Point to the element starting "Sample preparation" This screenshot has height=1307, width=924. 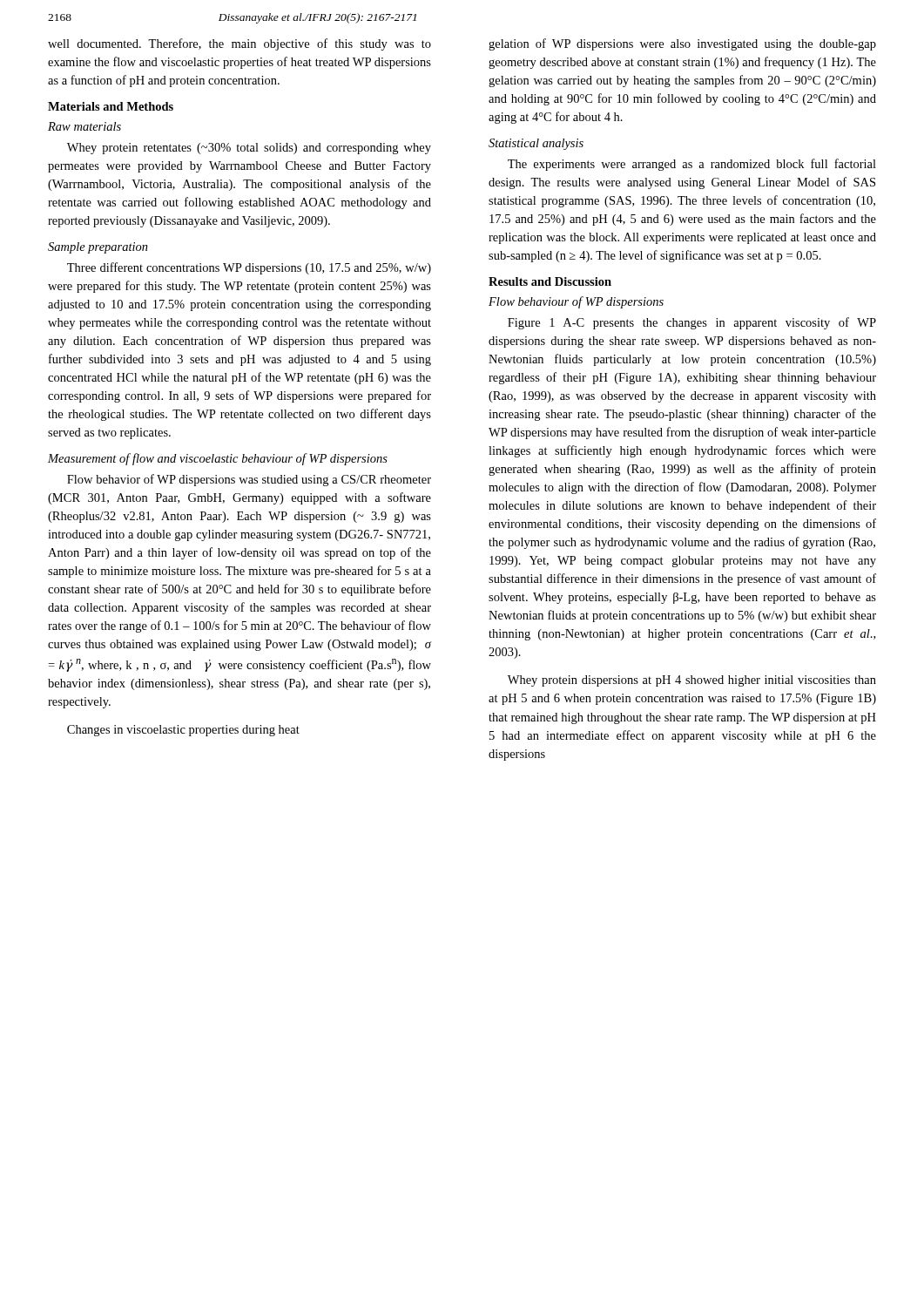coord(98,247)
